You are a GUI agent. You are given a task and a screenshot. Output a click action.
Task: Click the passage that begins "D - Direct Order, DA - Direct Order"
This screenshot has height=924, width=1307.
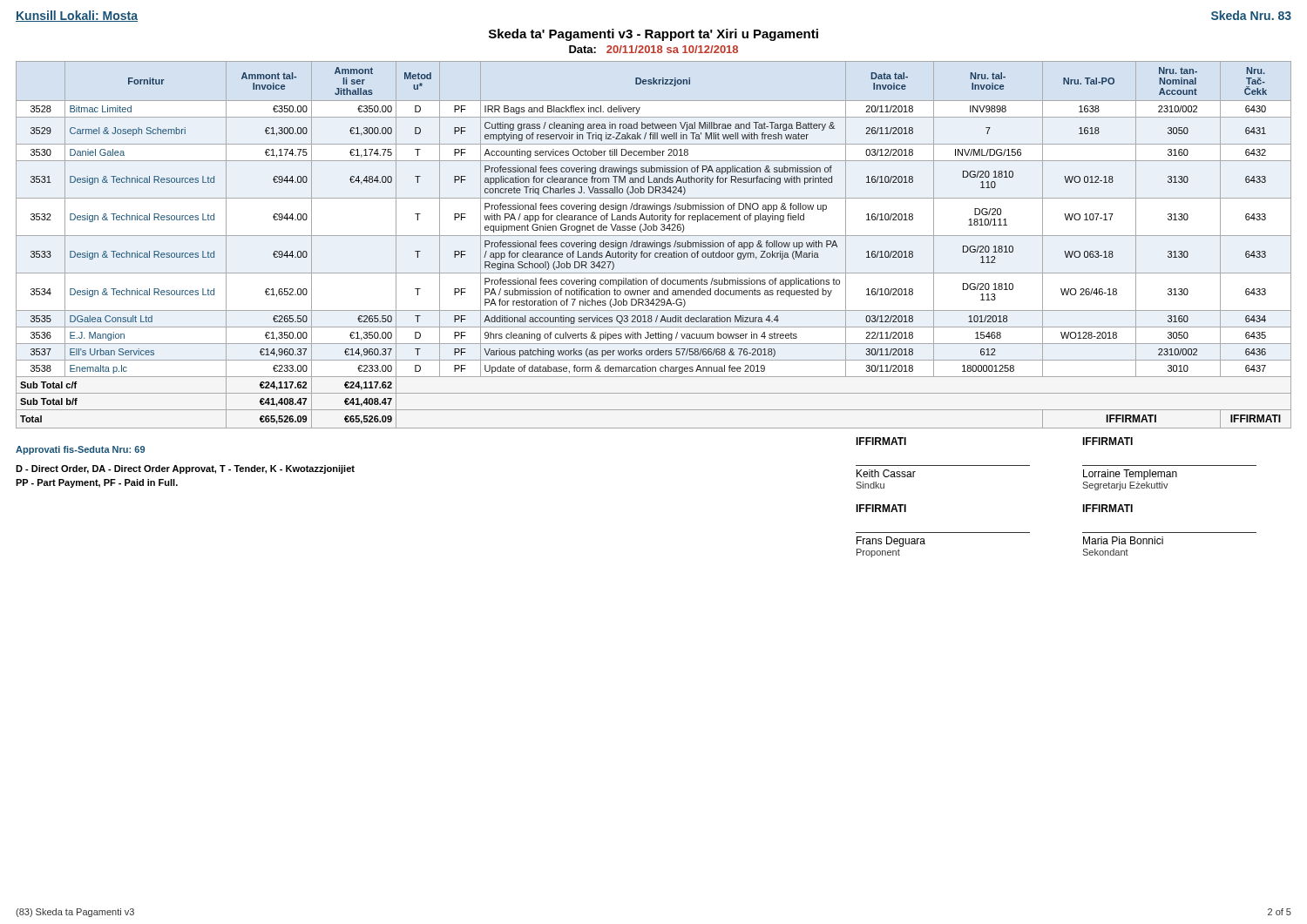tap(185, 469)
